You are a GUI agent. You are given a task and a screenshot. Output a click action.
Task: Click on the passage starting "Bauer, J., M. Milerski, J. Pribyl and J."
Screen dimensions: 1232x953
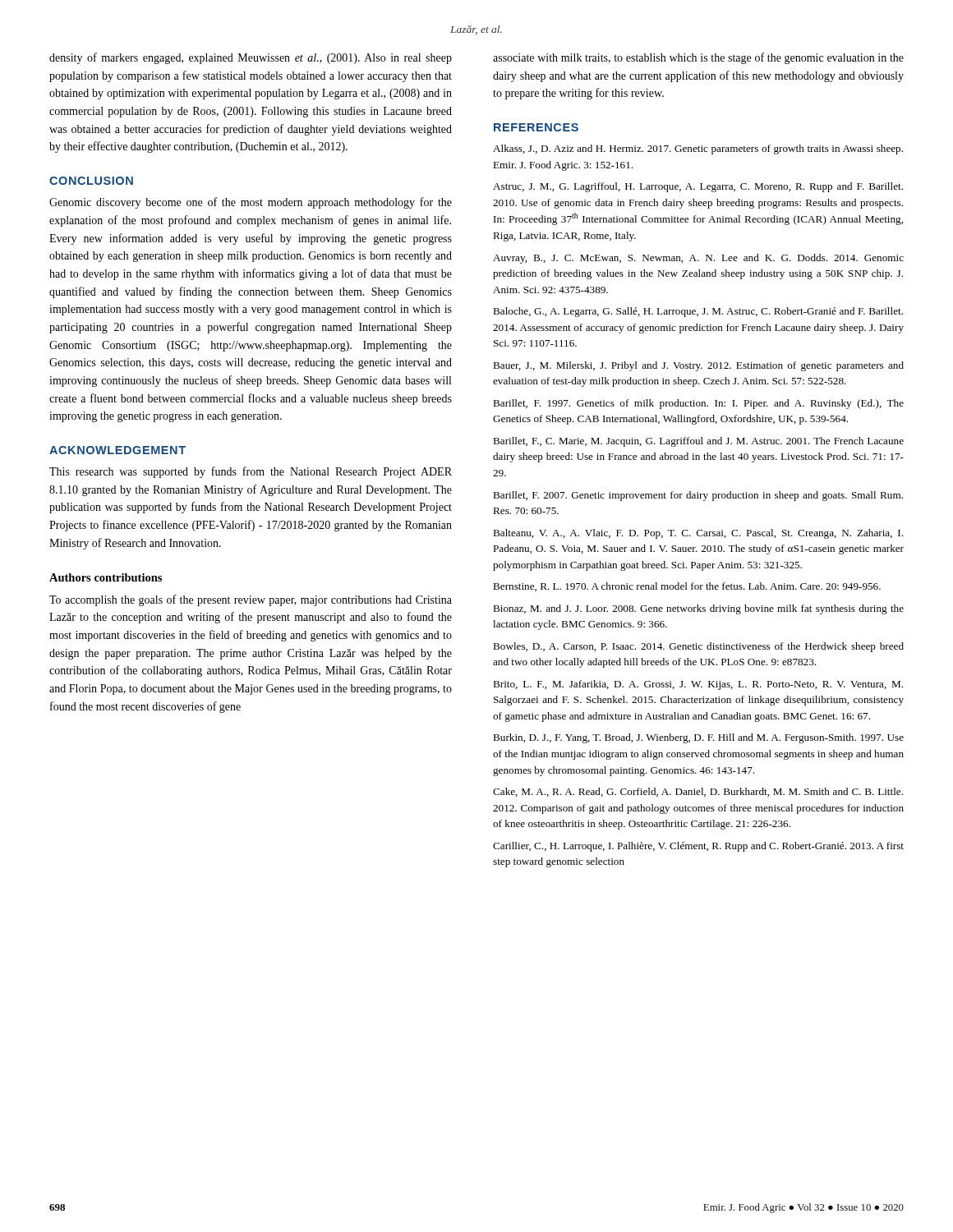click(x=698, y=373)
